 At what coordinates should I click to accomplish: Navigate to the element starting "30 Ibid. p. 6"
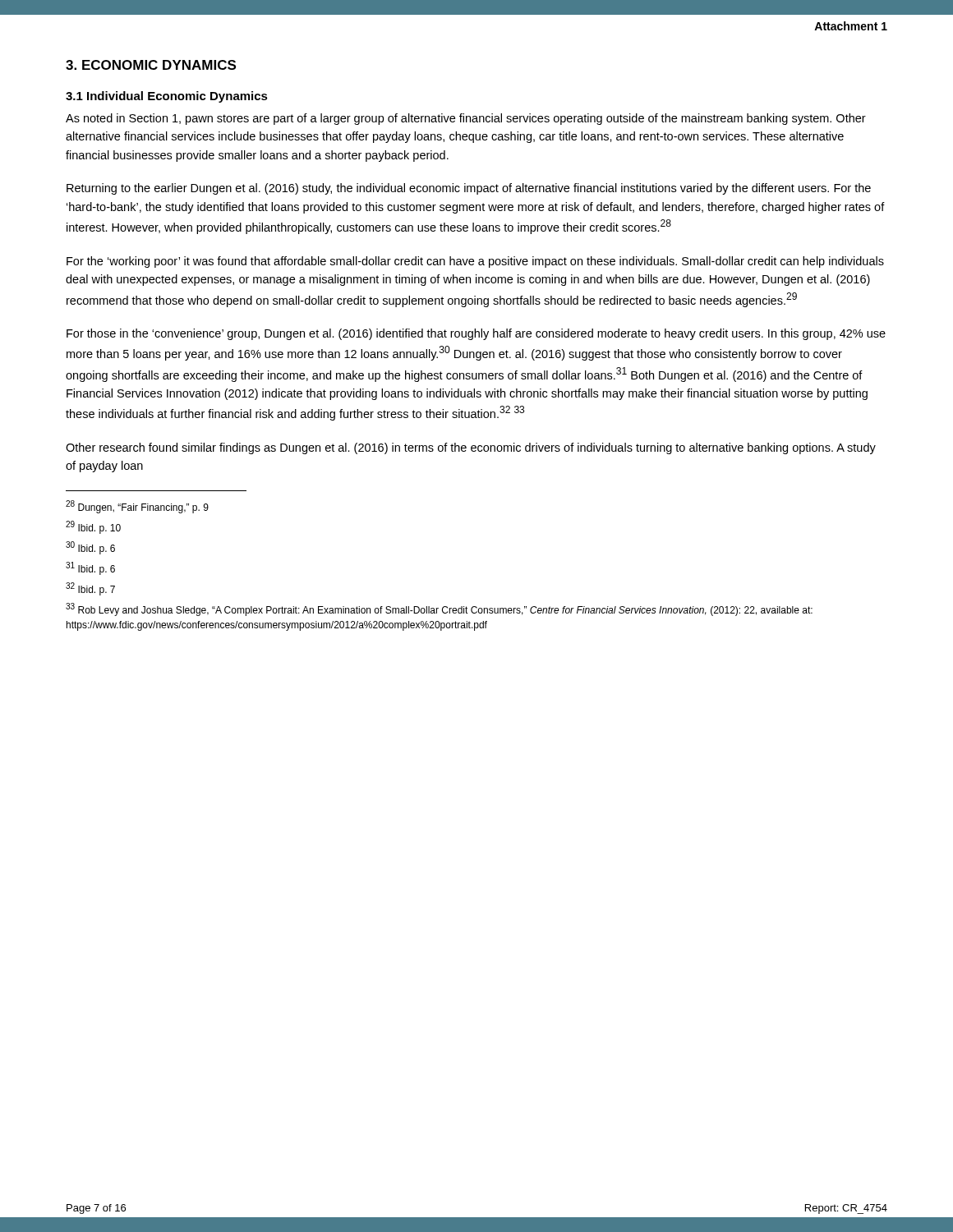tap(91, 547)
